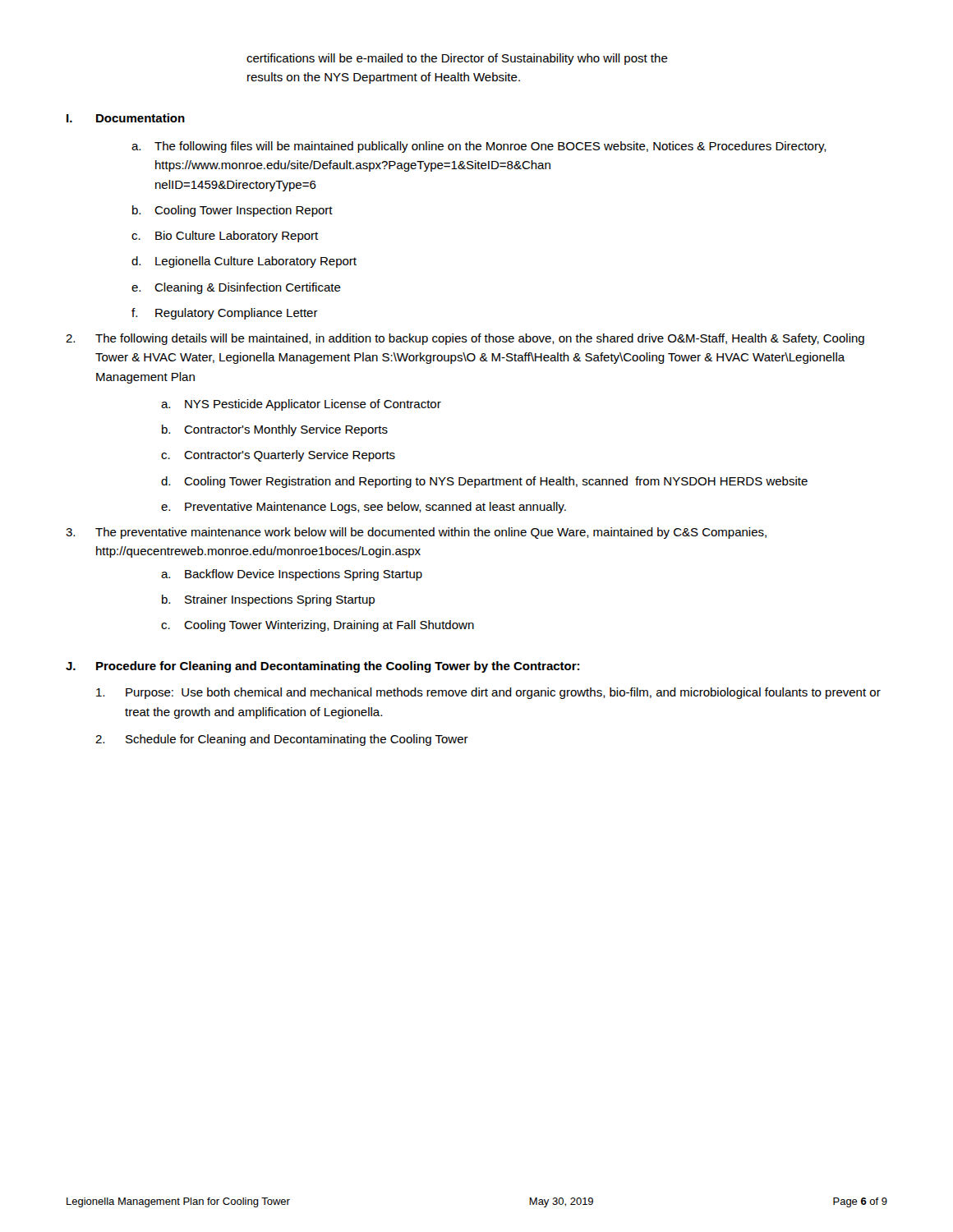Point to the element starting "f. Regulatory Compliance Letter"
The image size is (953, 1232).
pos(224,312)
